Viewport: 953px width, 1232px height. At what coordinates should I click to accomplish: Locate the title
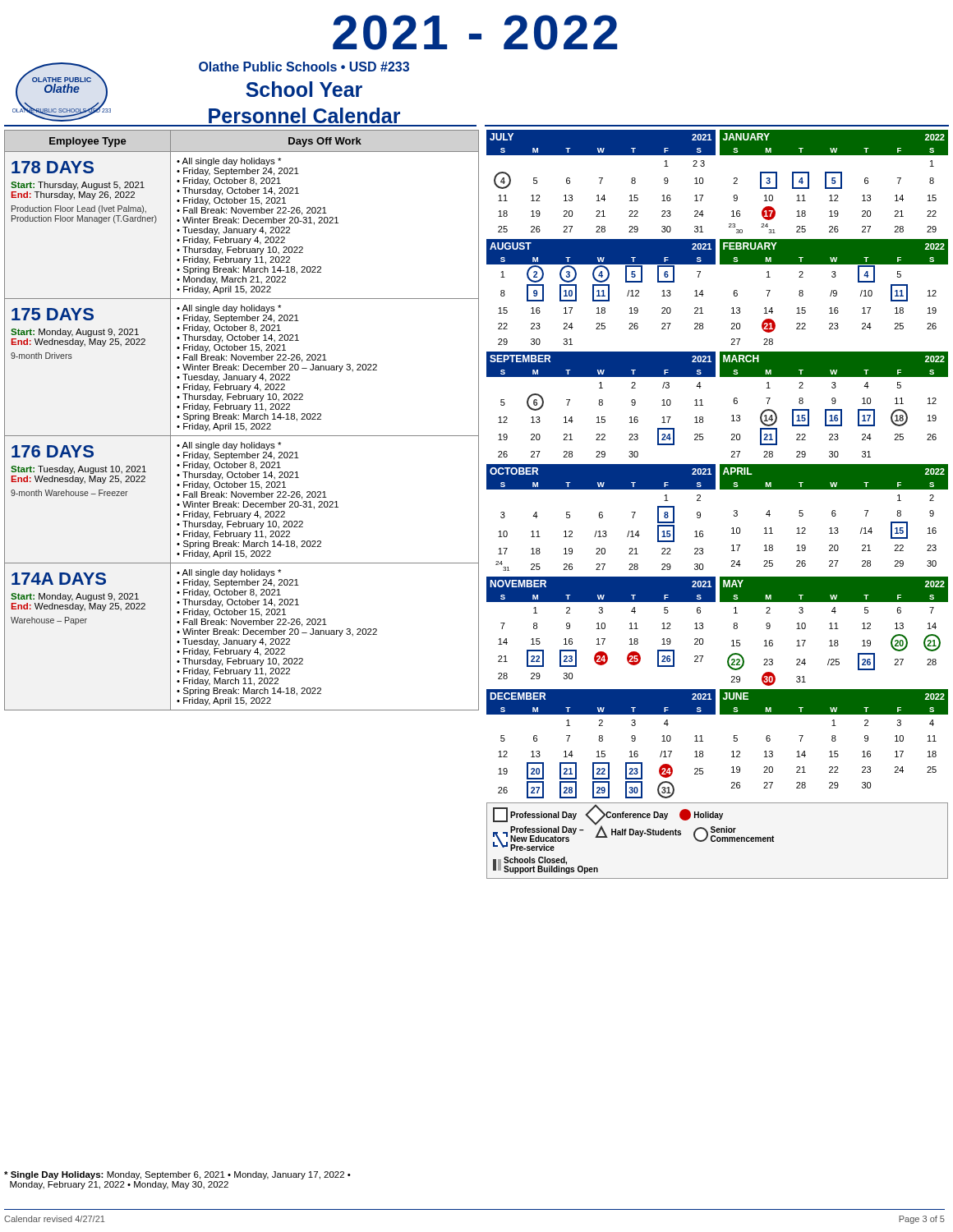tap(476, 32)
